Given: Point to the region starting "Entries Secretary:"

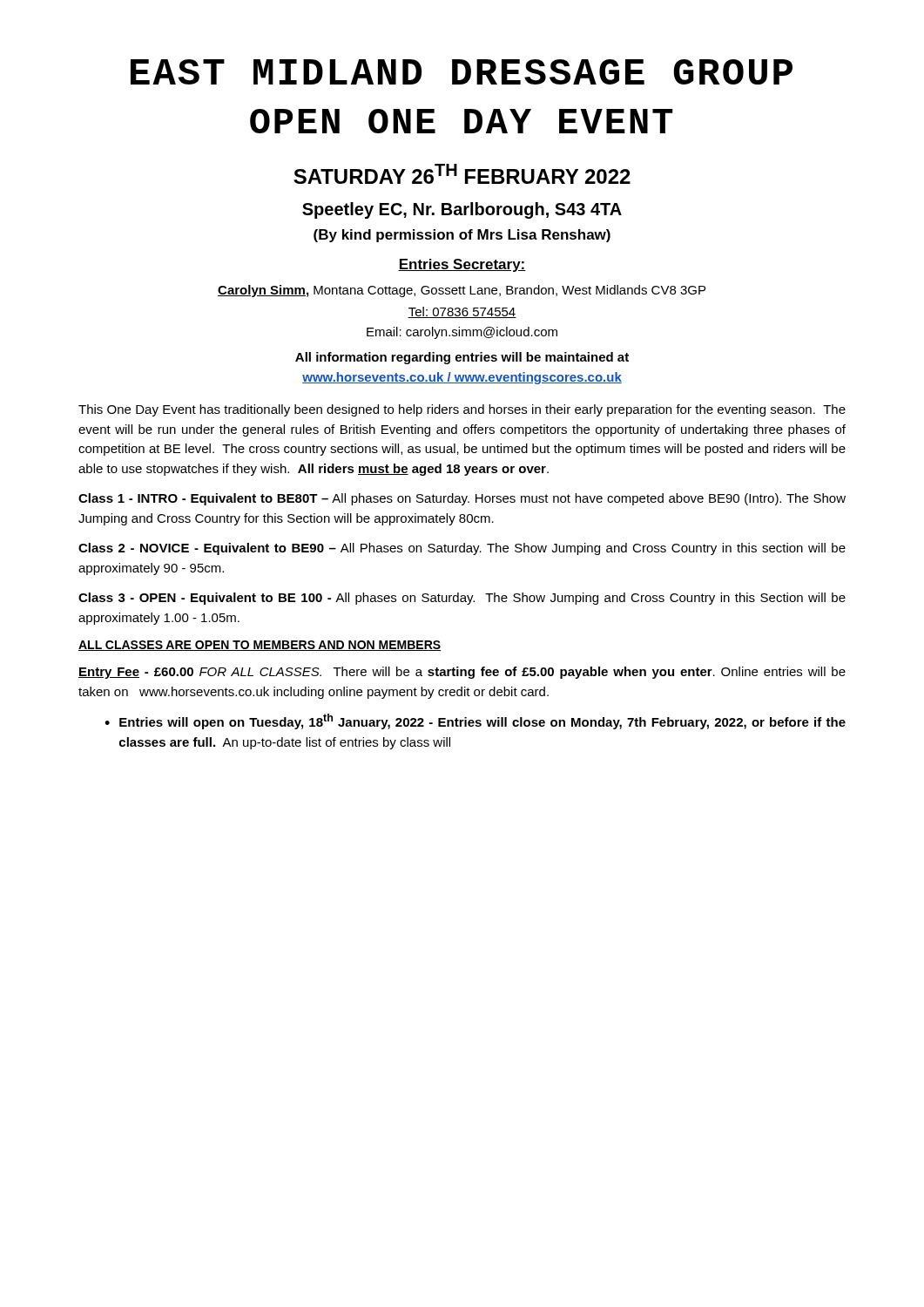Looking at the screenshot, I should [462, 265].
